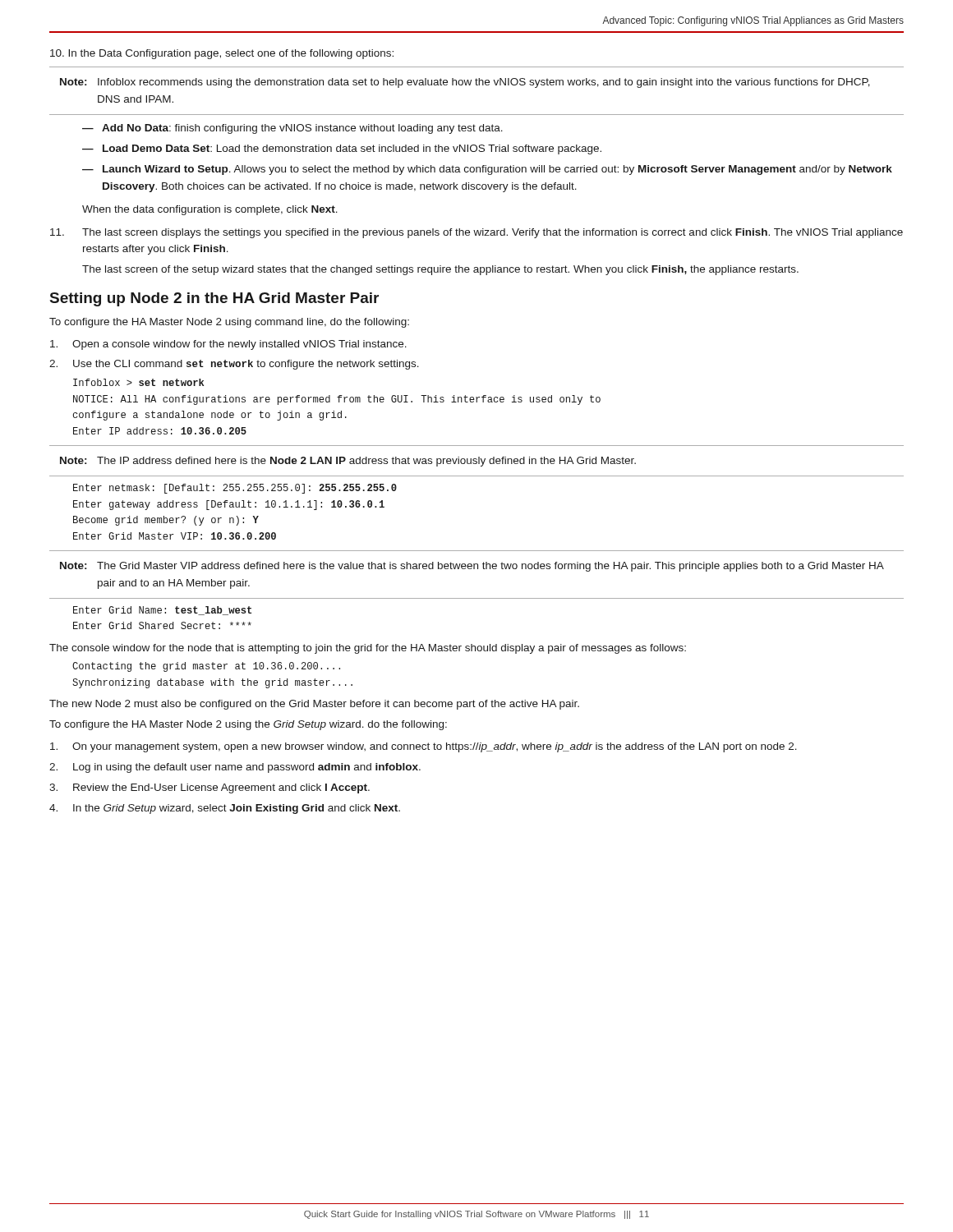Locate the region starting "When the data configuration is complete, click Next."

coord(210,209)
